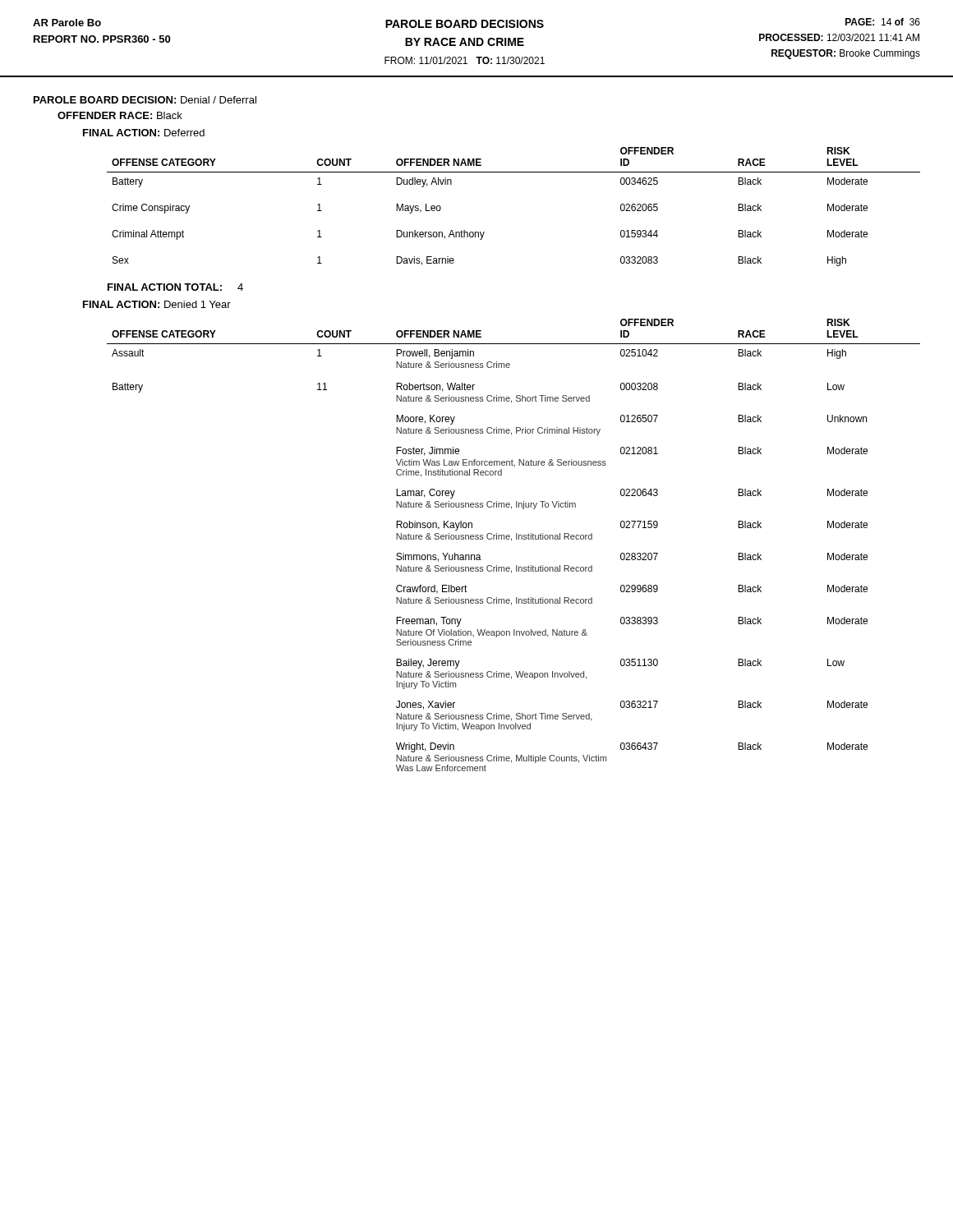Locate the text "OFFENDER RACE: Black"
The height and width of the screenshot is (1232, 953).
tap(120, 115)
